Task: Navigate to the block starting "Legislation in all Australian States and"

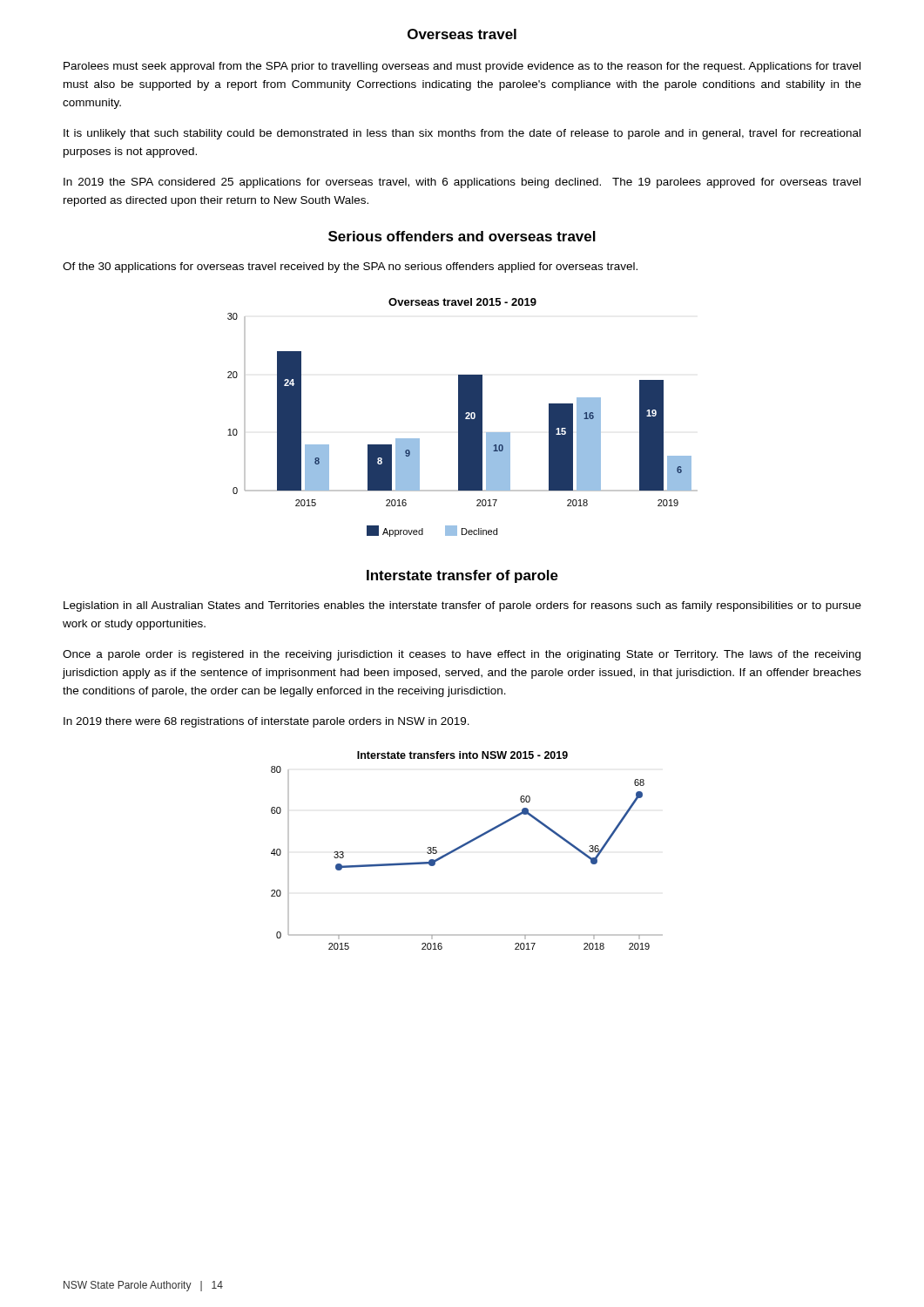Action: (x=462, y=615)
